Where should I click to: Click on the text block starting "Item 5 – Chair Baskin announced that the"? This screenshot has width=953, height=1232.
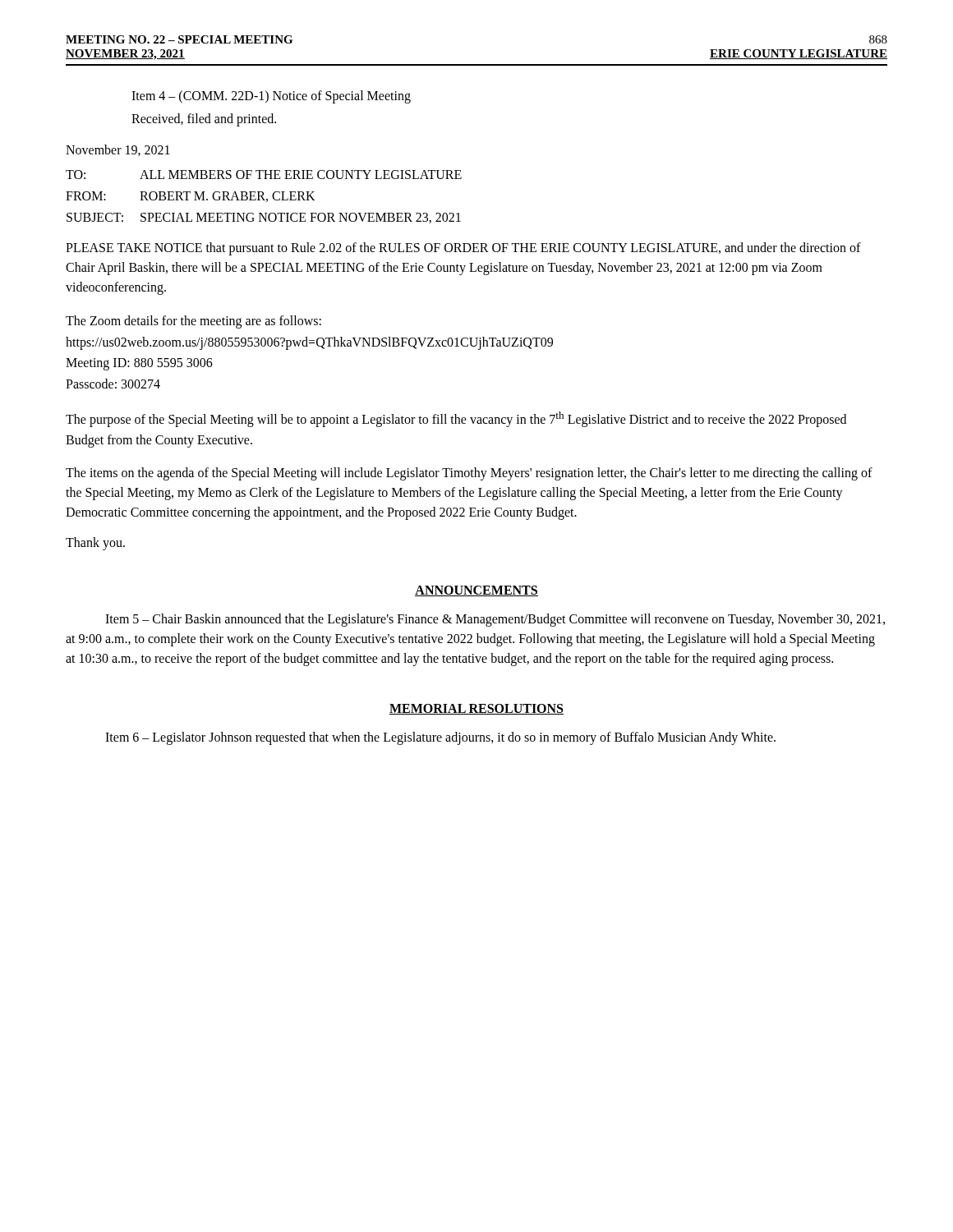coord(476,639)
